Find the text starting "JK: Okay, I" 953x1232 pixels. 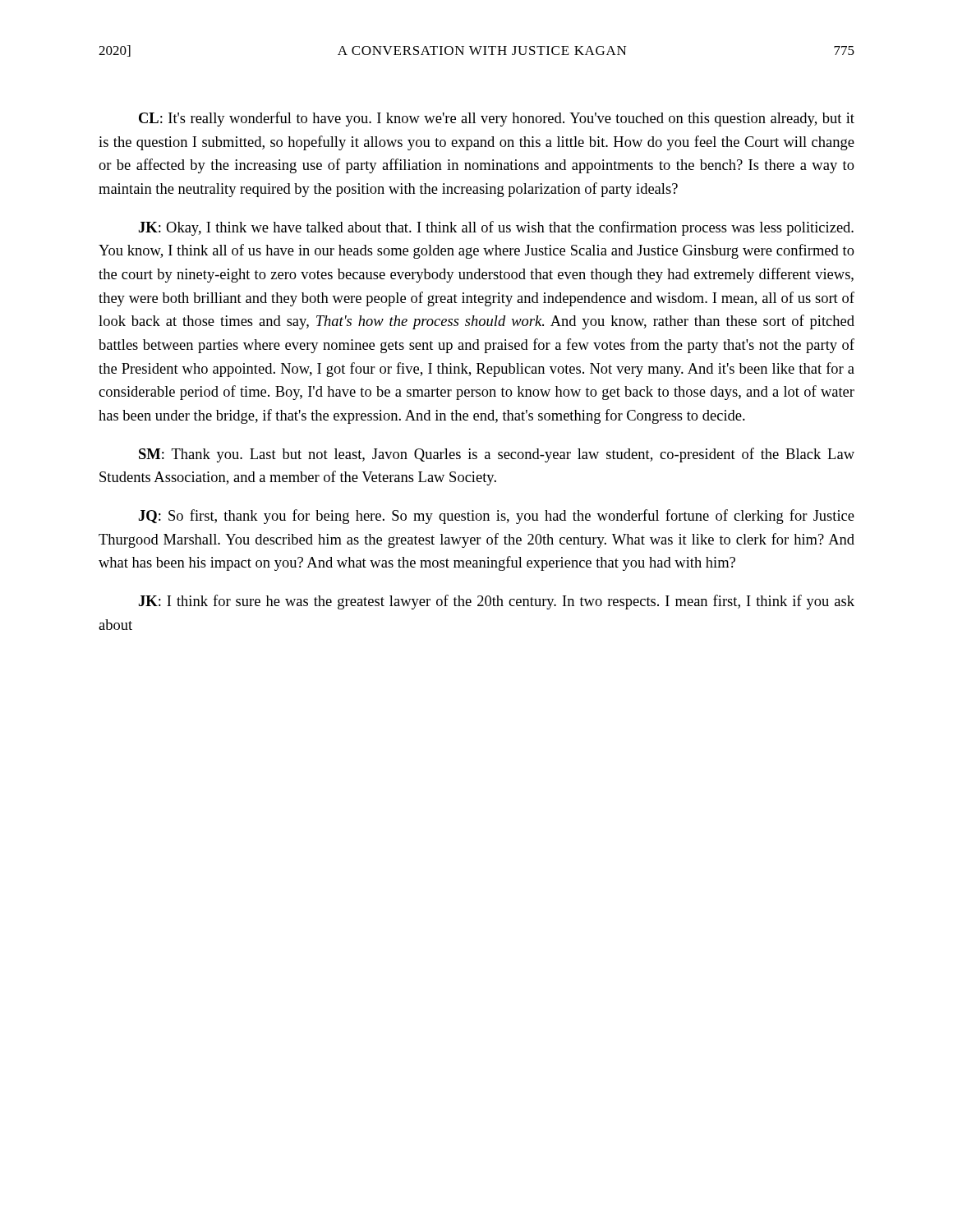476,321
